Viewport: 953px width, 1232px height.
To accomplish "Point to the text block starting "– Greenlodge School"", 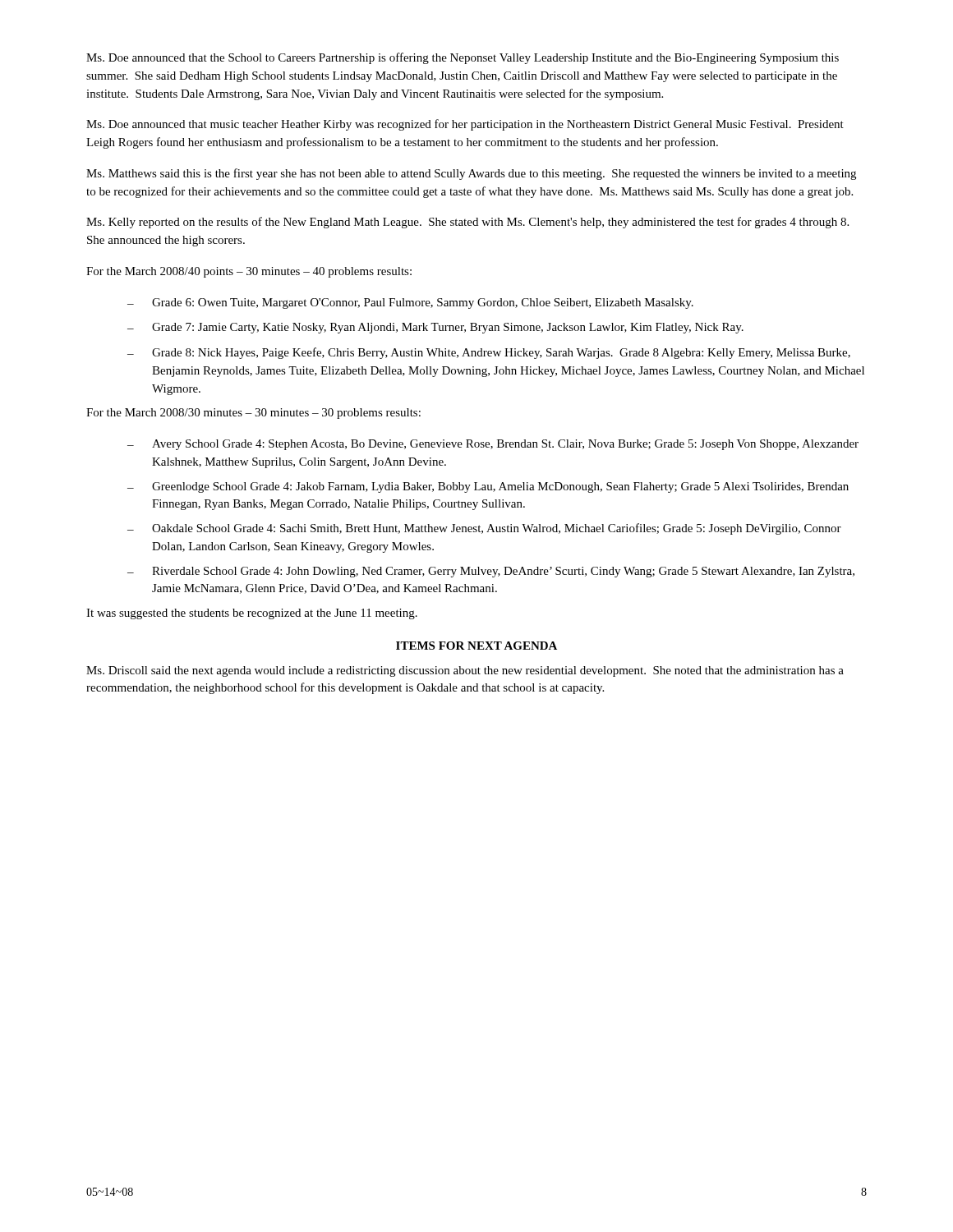I will (x=493, y=496).
